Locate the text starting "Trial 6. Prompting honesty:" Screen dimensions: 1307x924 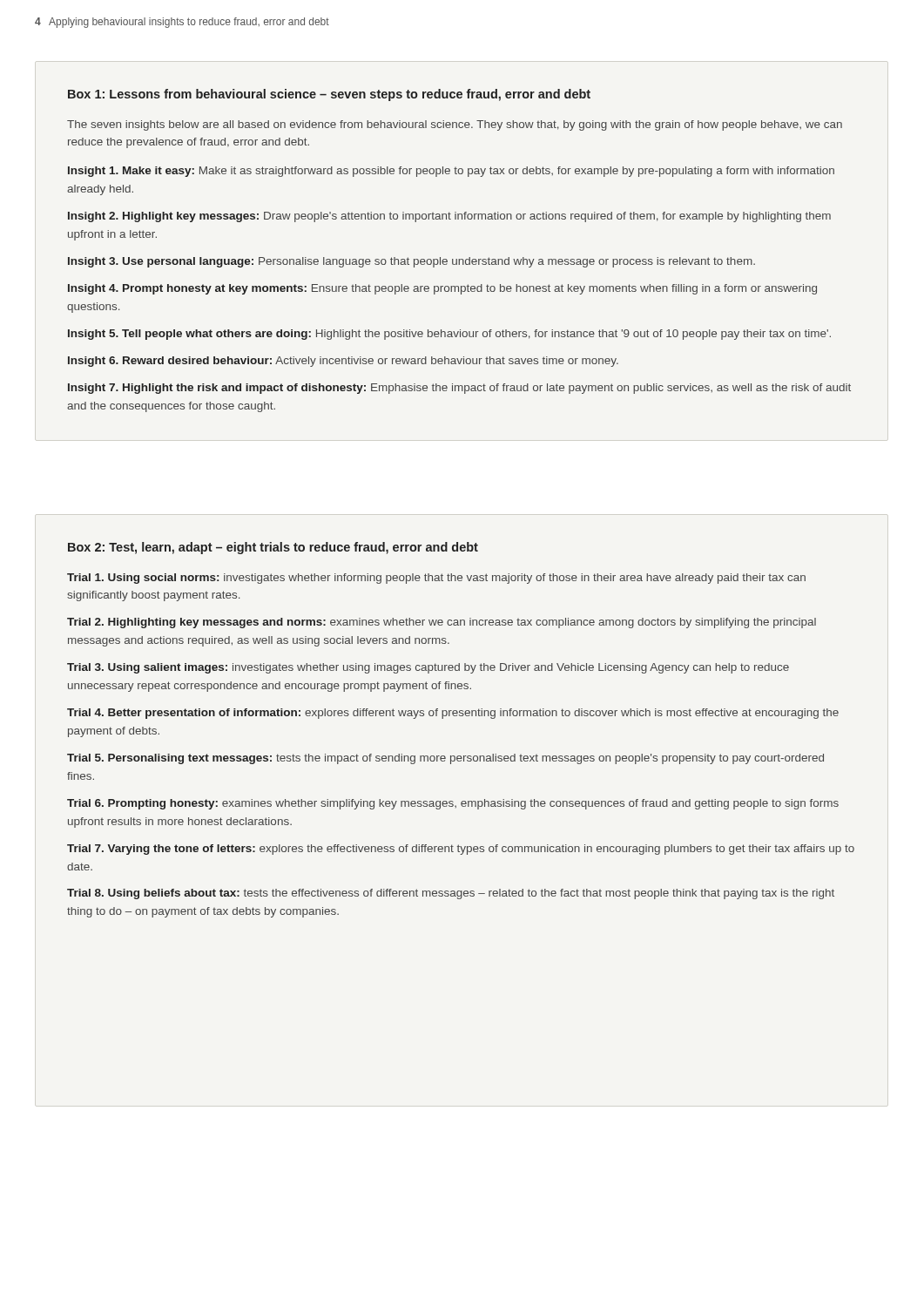(453, 812)
